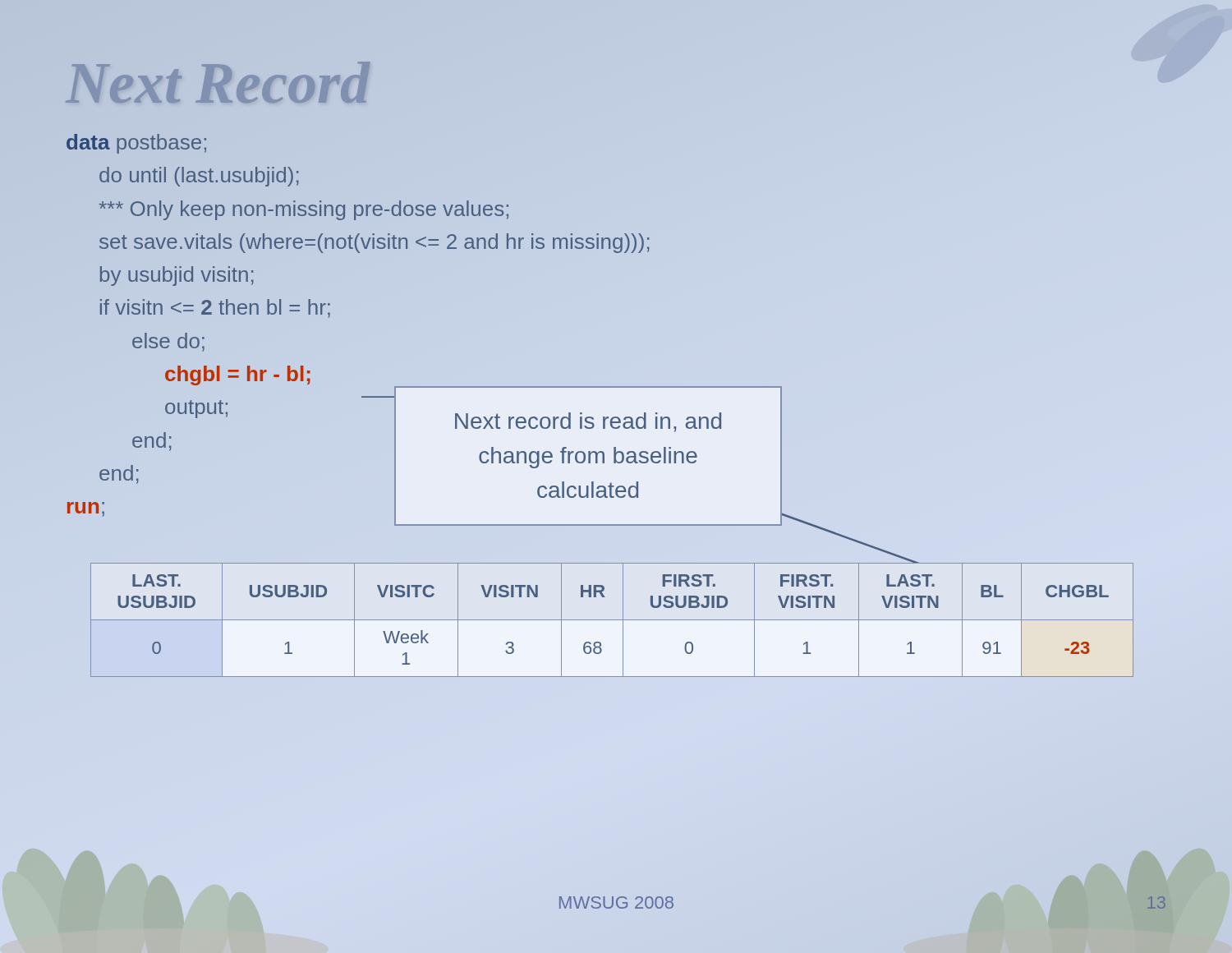Click the passage that begins "data postbase; do until (last.usubjid); *** Only keep"
Viewport: 1232px width, 953px height.
137,144
